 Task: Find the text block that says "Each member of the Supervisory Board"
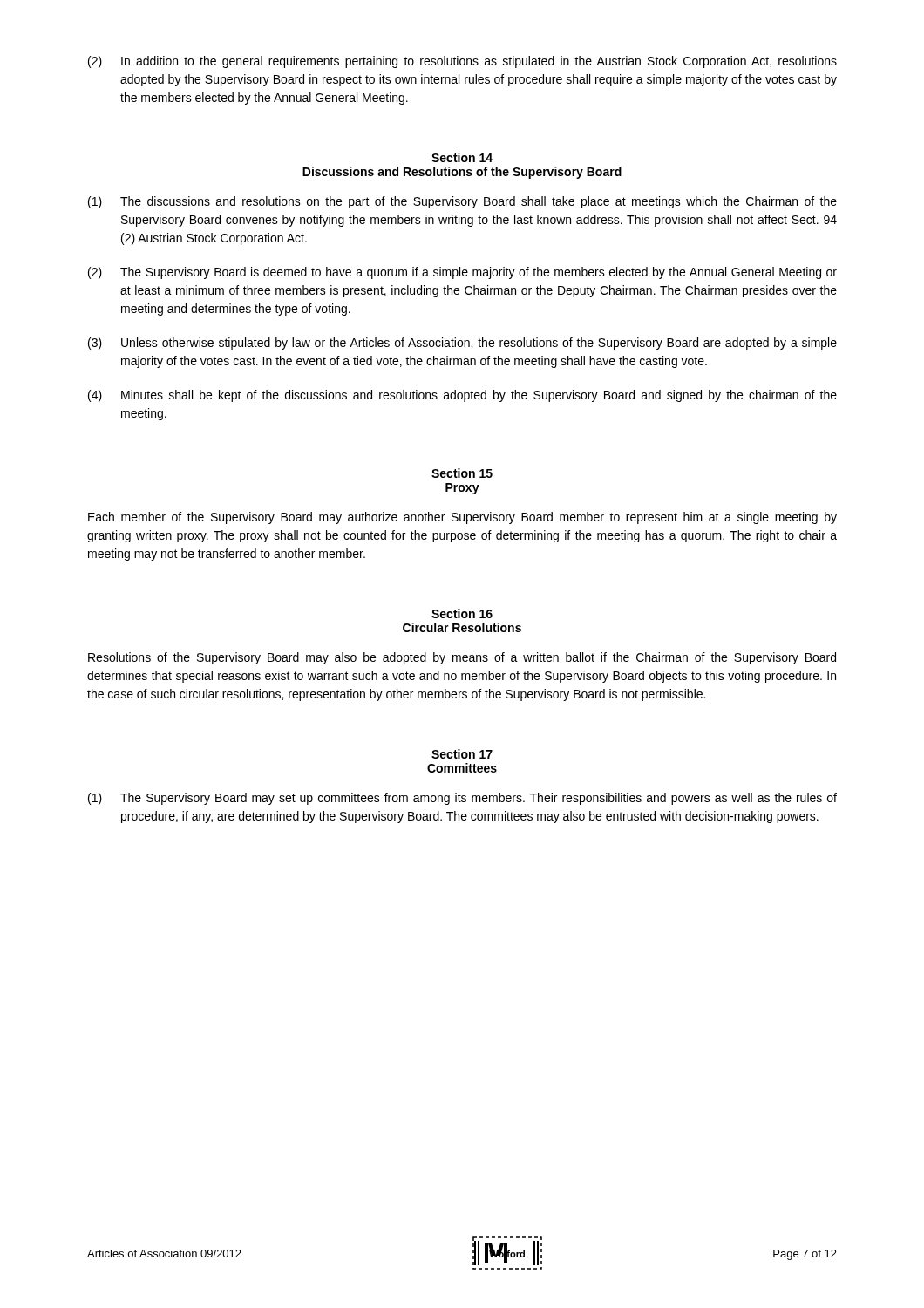click(x=462, y=535)
